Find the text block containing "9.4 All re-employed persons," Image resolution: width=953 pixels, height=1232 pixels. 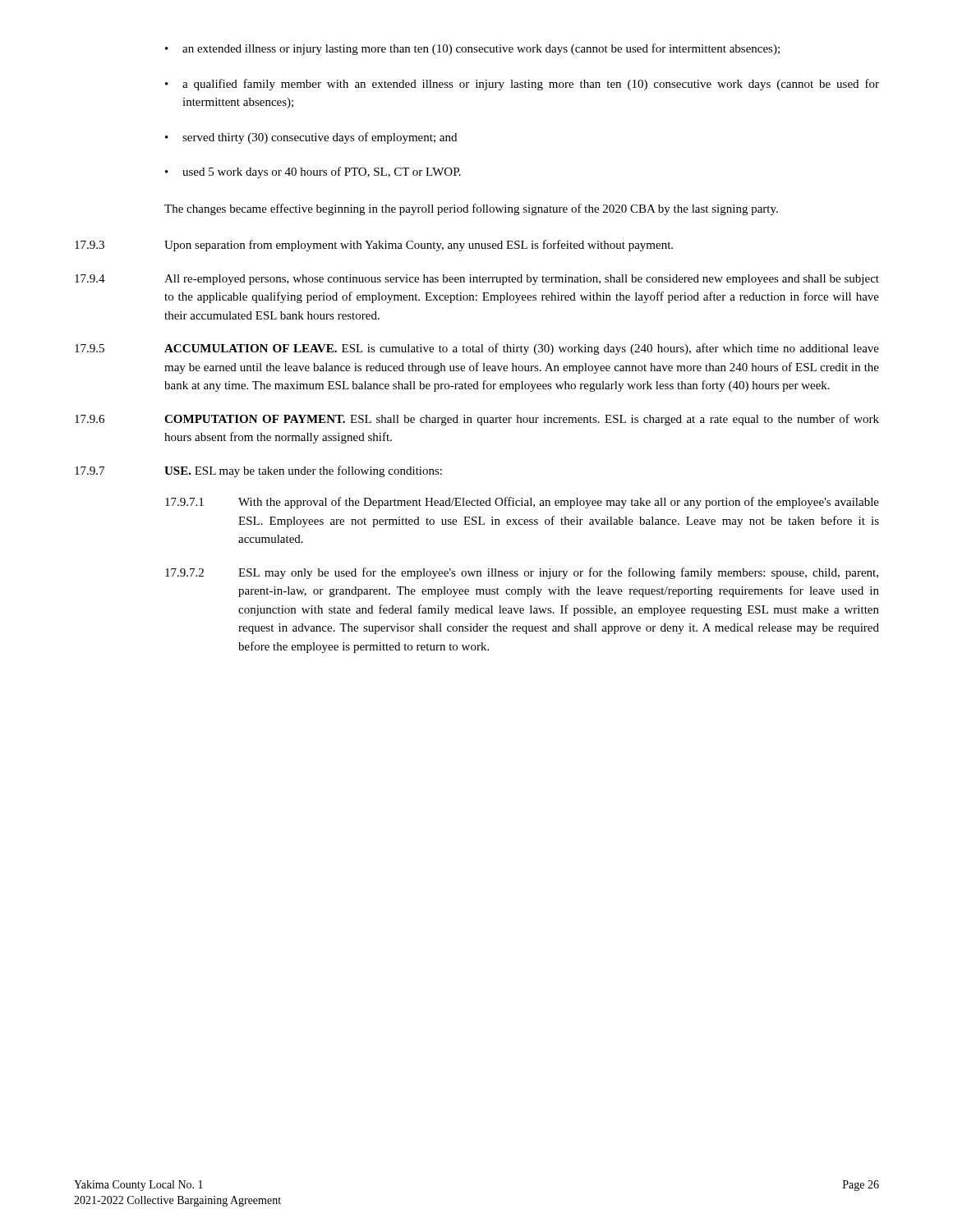[x=476, y=297]
